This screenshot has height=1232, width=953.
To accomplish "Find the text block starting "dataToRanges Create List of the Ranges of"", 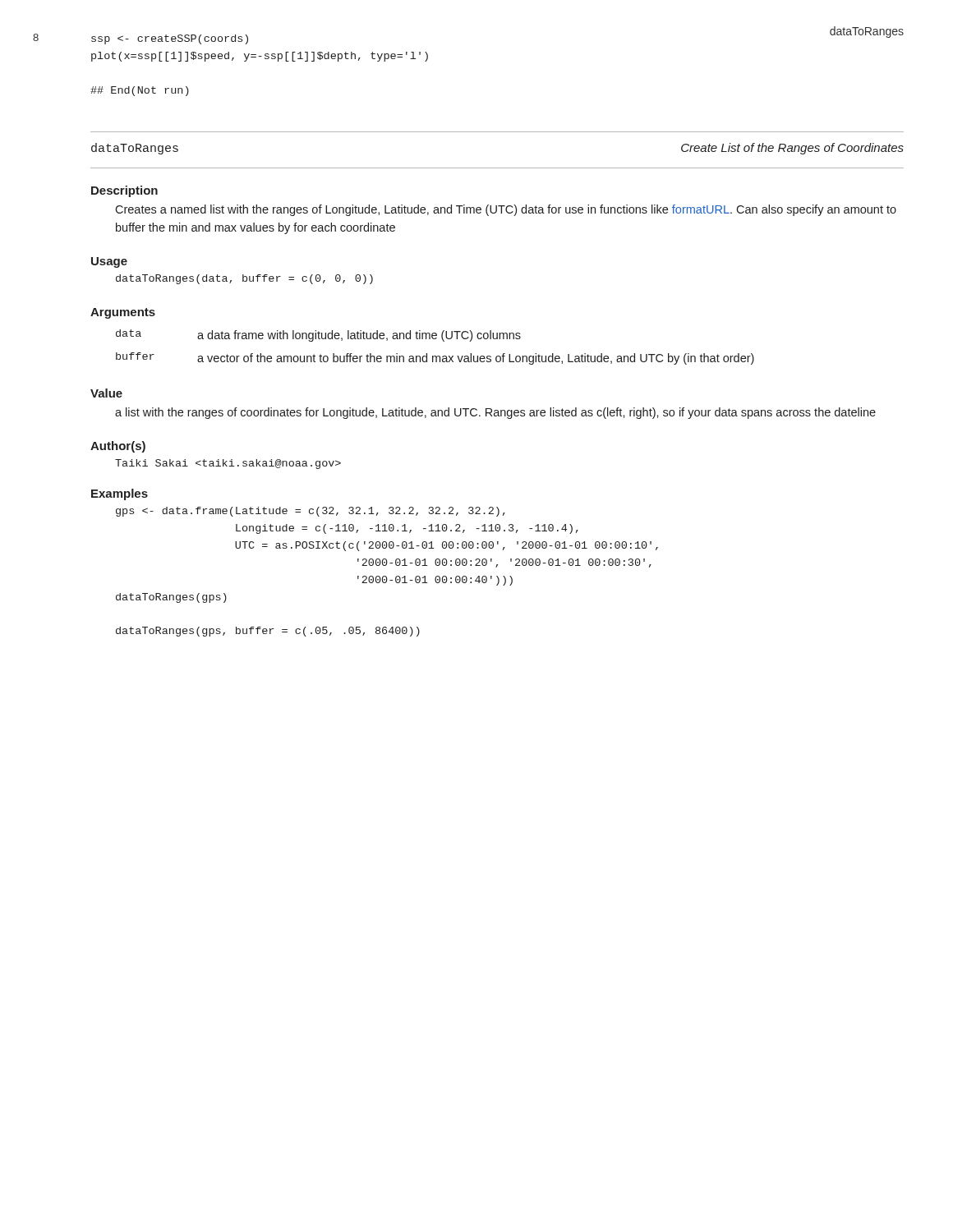I will pos(129,148).
